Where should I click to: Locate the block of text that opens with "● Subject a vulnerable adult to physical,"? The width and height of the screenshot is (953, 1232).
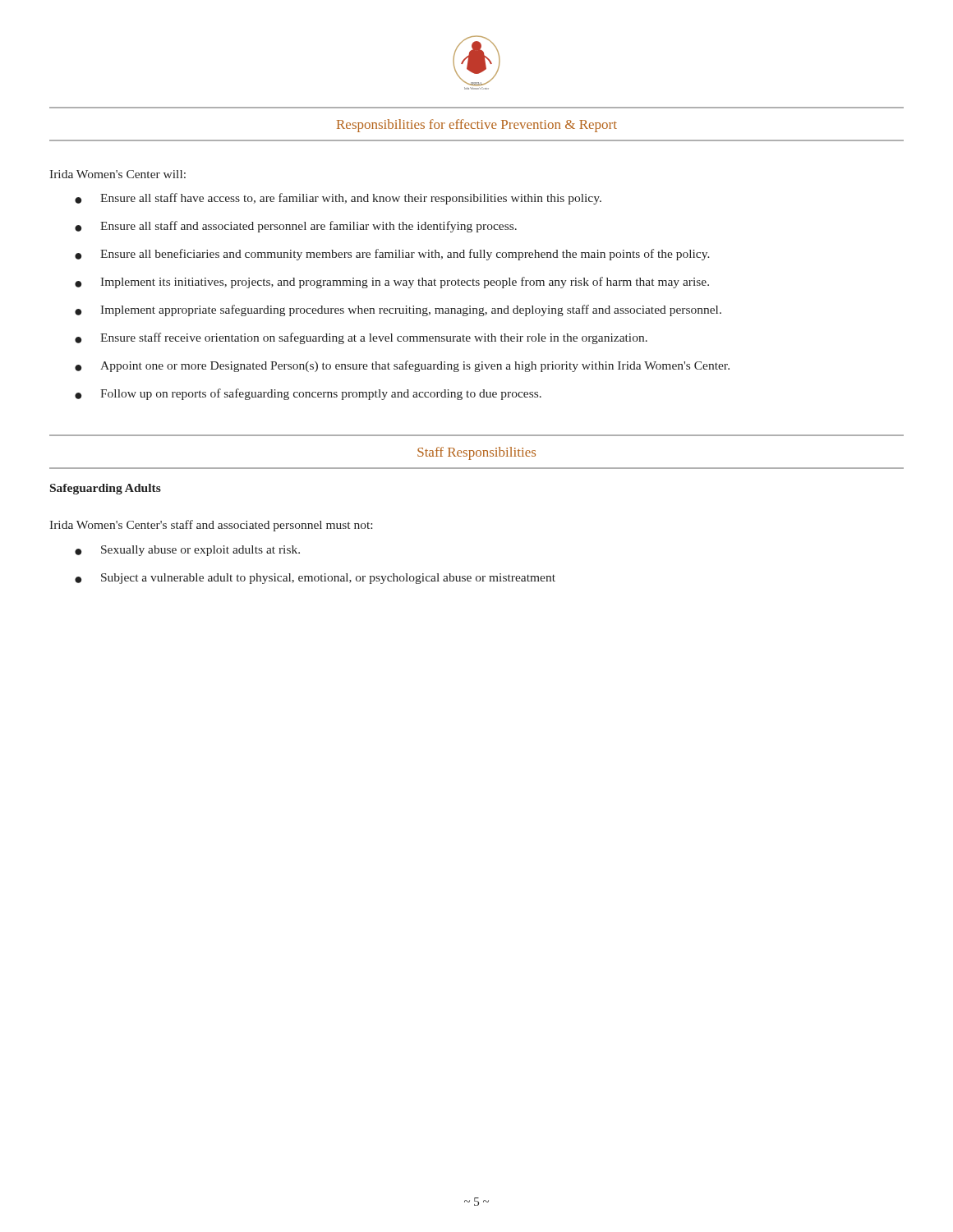pyautogui.click(x=476, y=579)
